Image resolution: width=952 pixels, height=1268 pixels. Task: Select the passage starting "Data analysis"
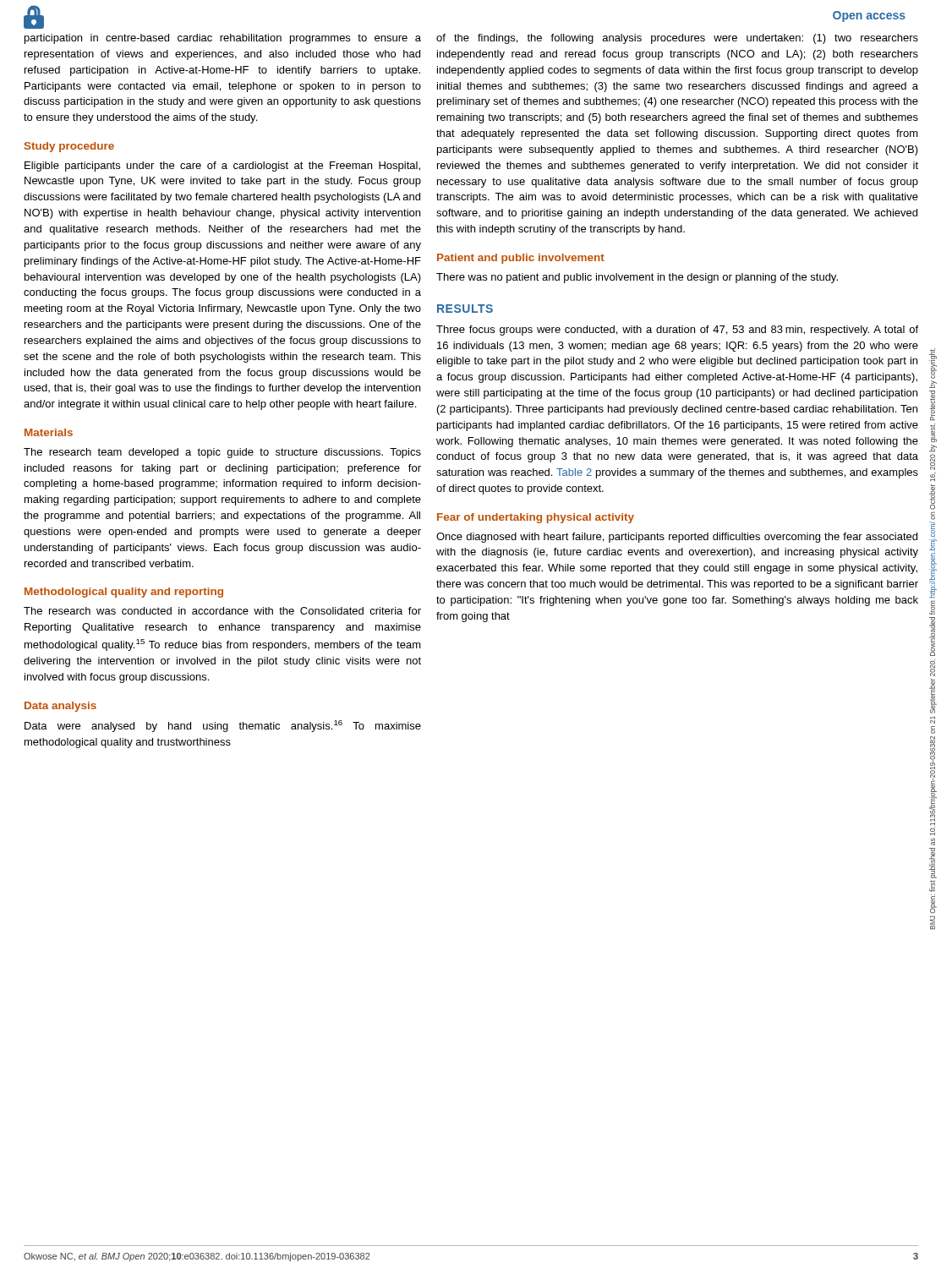click(x=60, y=705)
